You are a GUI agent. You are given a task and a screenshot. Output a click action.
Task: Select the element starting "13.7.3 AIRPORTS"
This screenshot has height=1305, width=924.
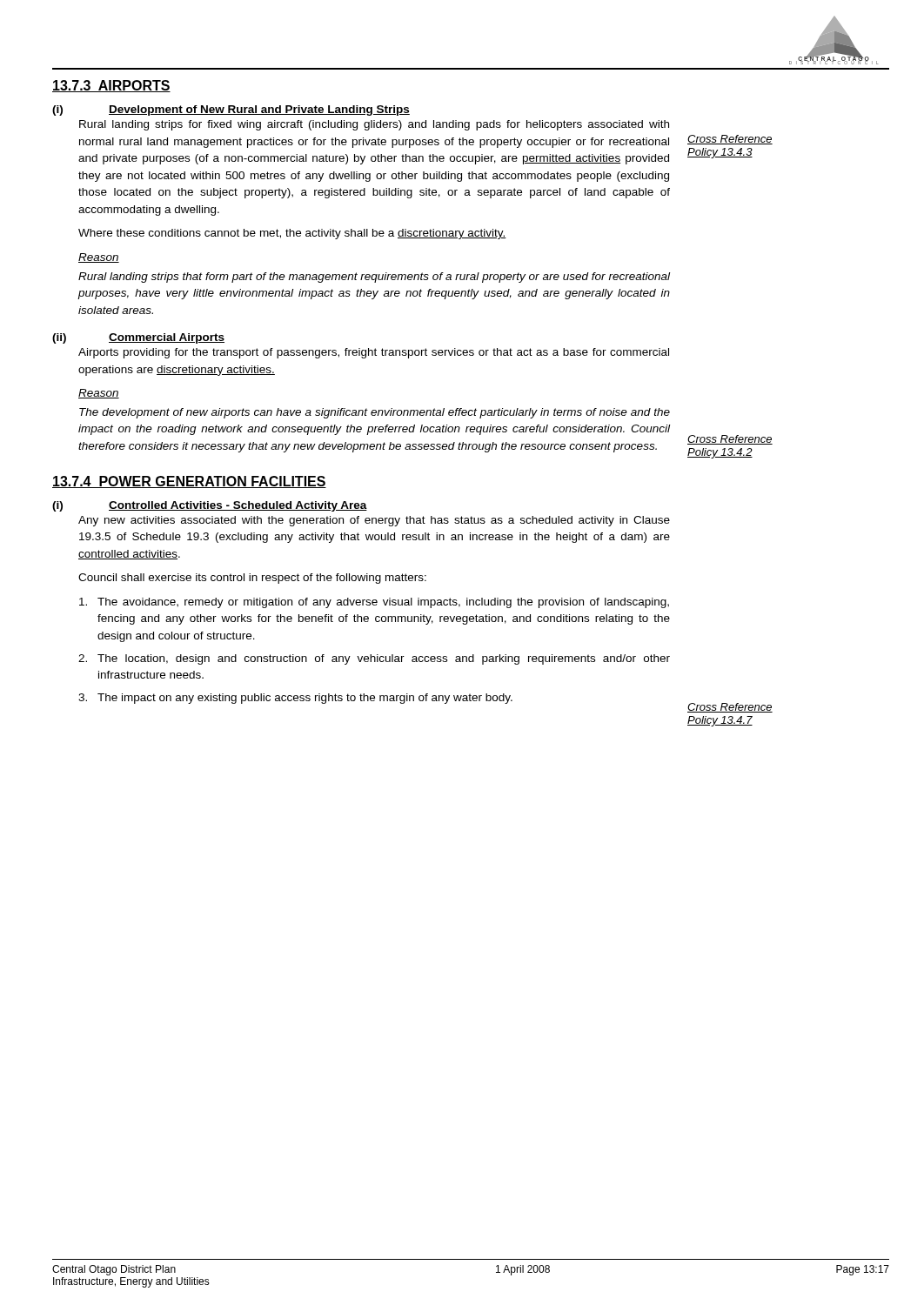pos(111,86)
